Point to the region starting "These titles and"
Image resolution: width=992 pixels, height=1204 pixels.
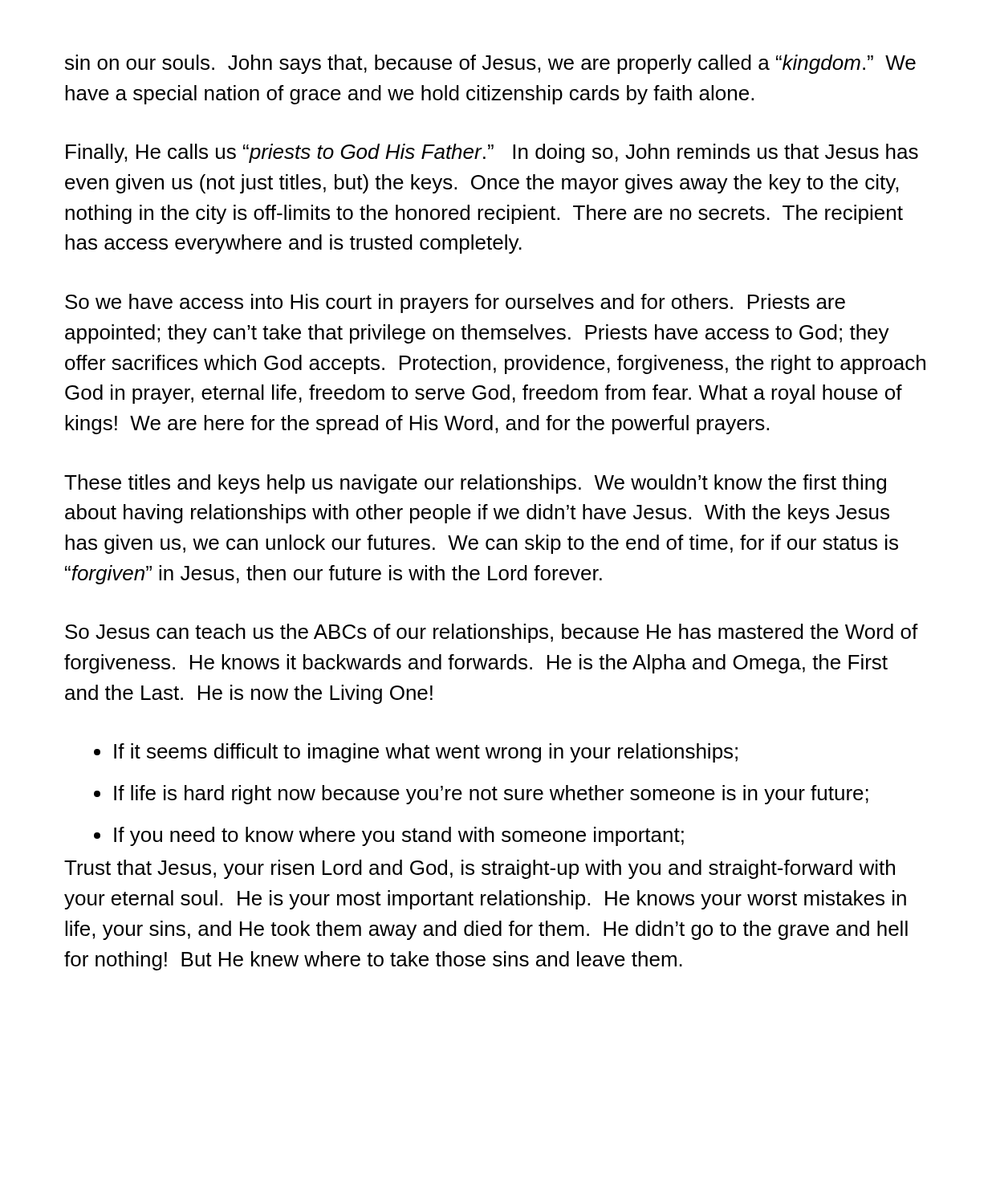pyautogui.click(x=482, y=527)
